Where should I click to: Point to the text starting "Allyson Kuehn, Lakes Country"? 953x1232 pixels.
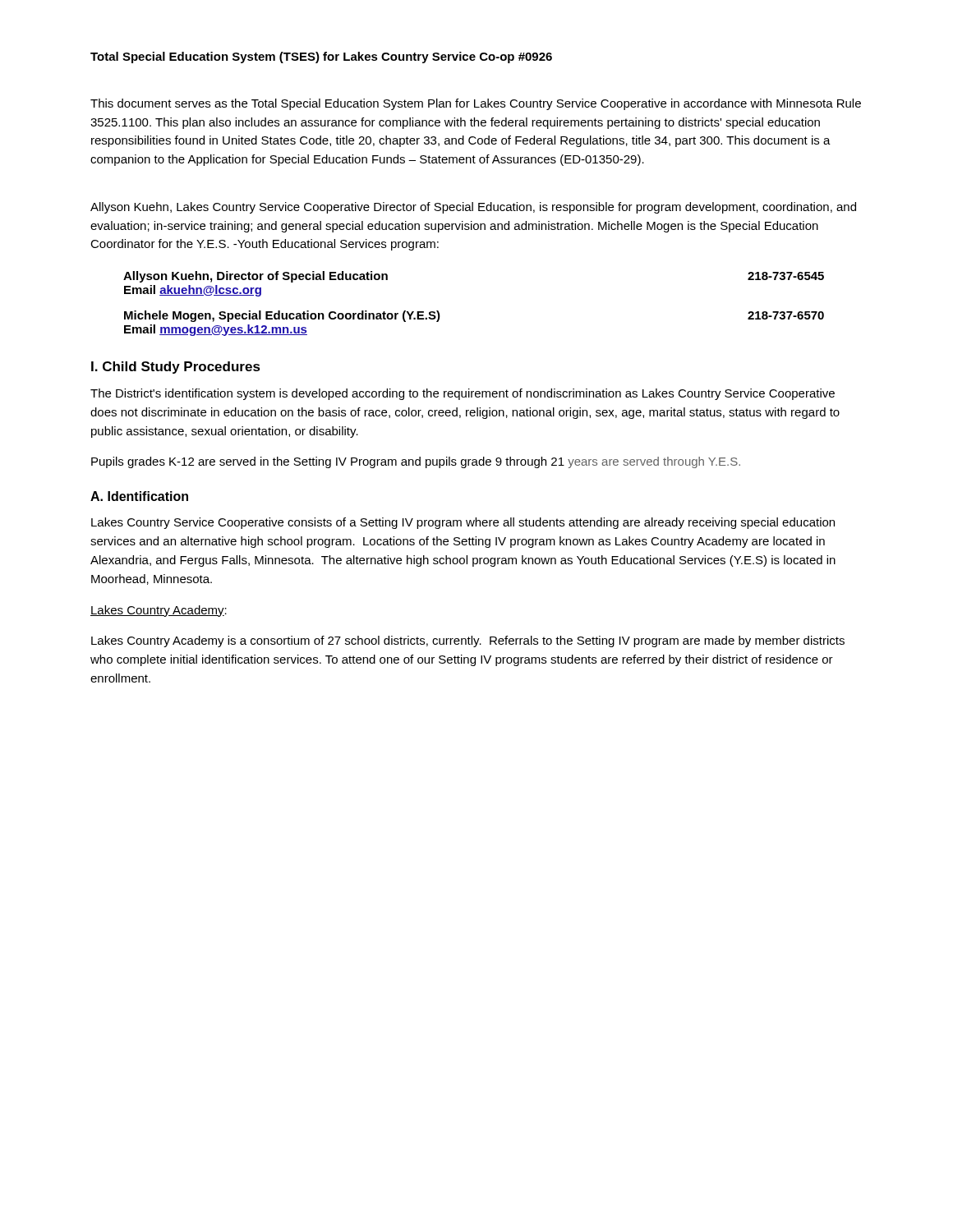[x=474, y=225]
